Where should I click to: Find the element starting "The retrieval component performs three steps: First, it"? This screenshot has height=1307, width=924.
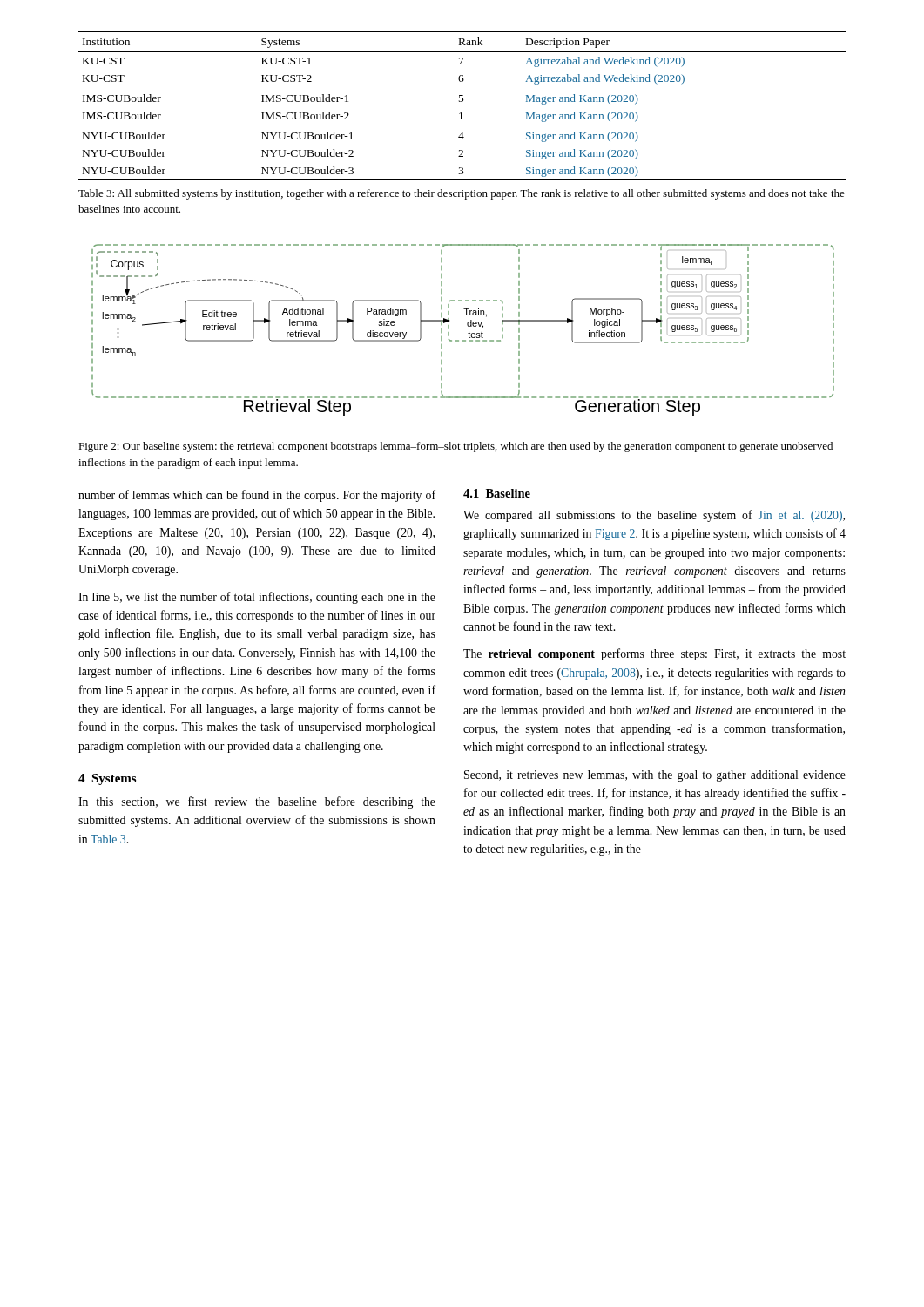pos(654,701)
